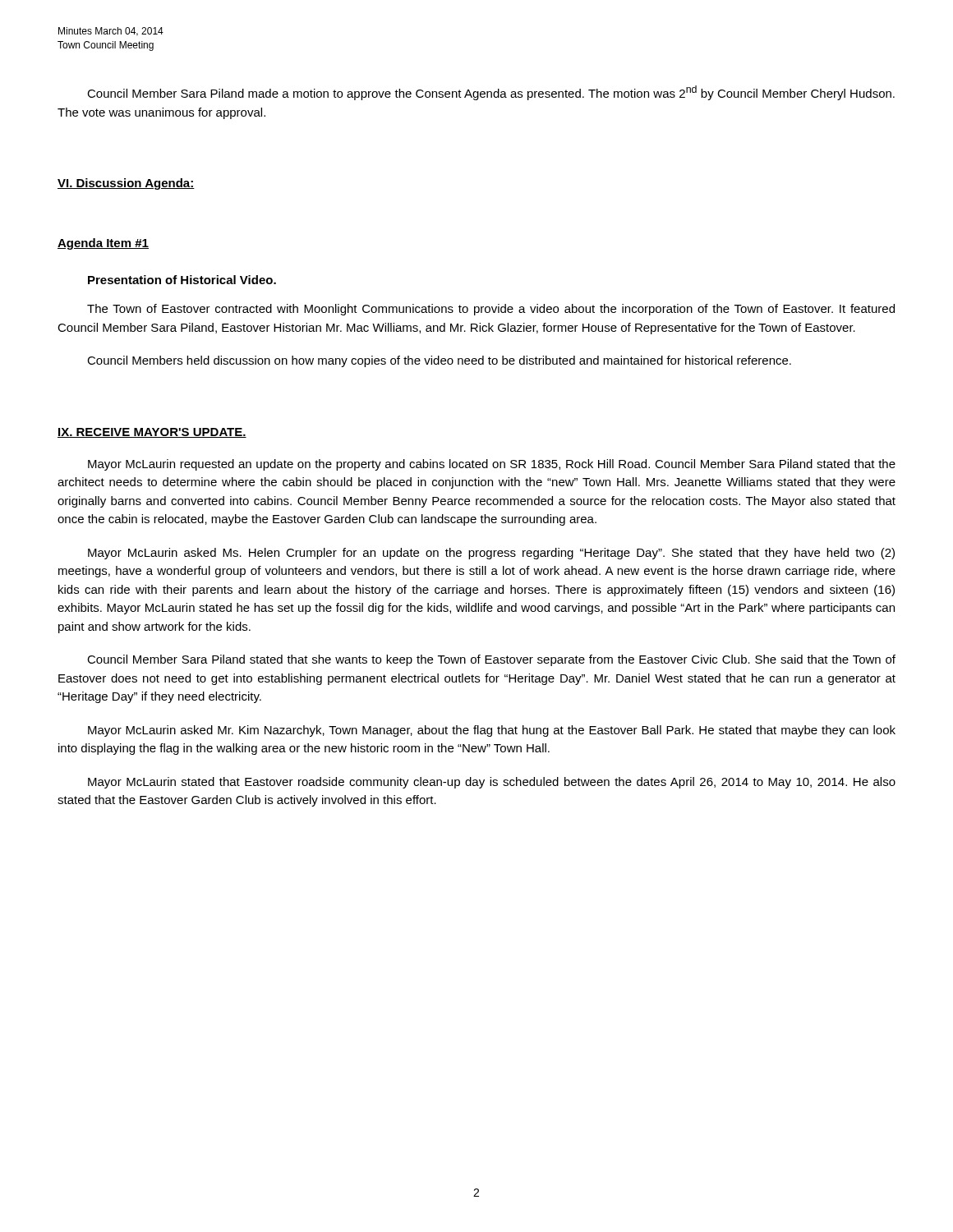Select the block starting "IX. RECEIVE MAYOR'S UPDATE."

(152, 431)
